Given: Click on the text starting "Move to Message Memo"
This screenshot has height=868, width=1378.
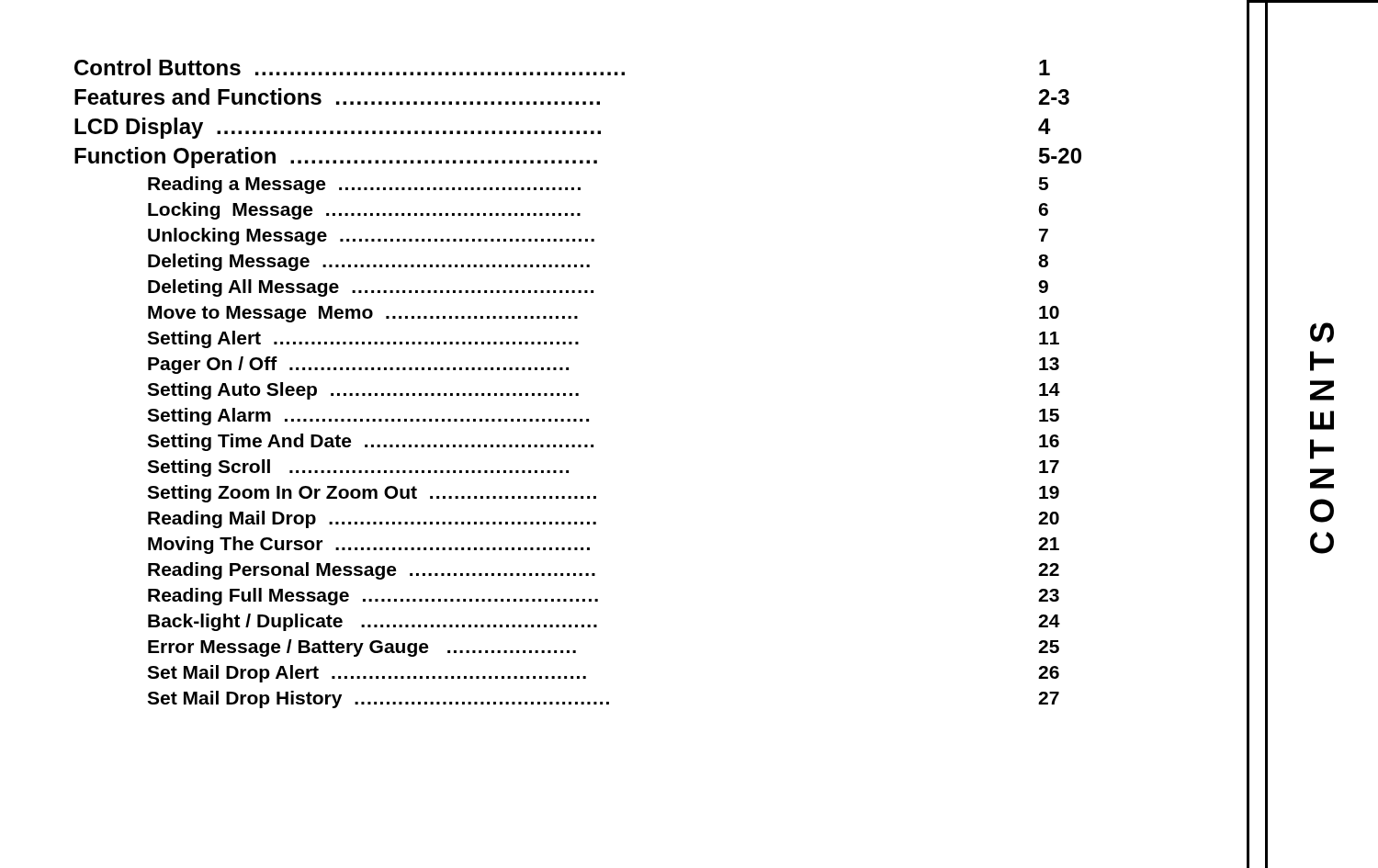Looking at the screenshot, I should pyautogui.click(x=257, y=314).
